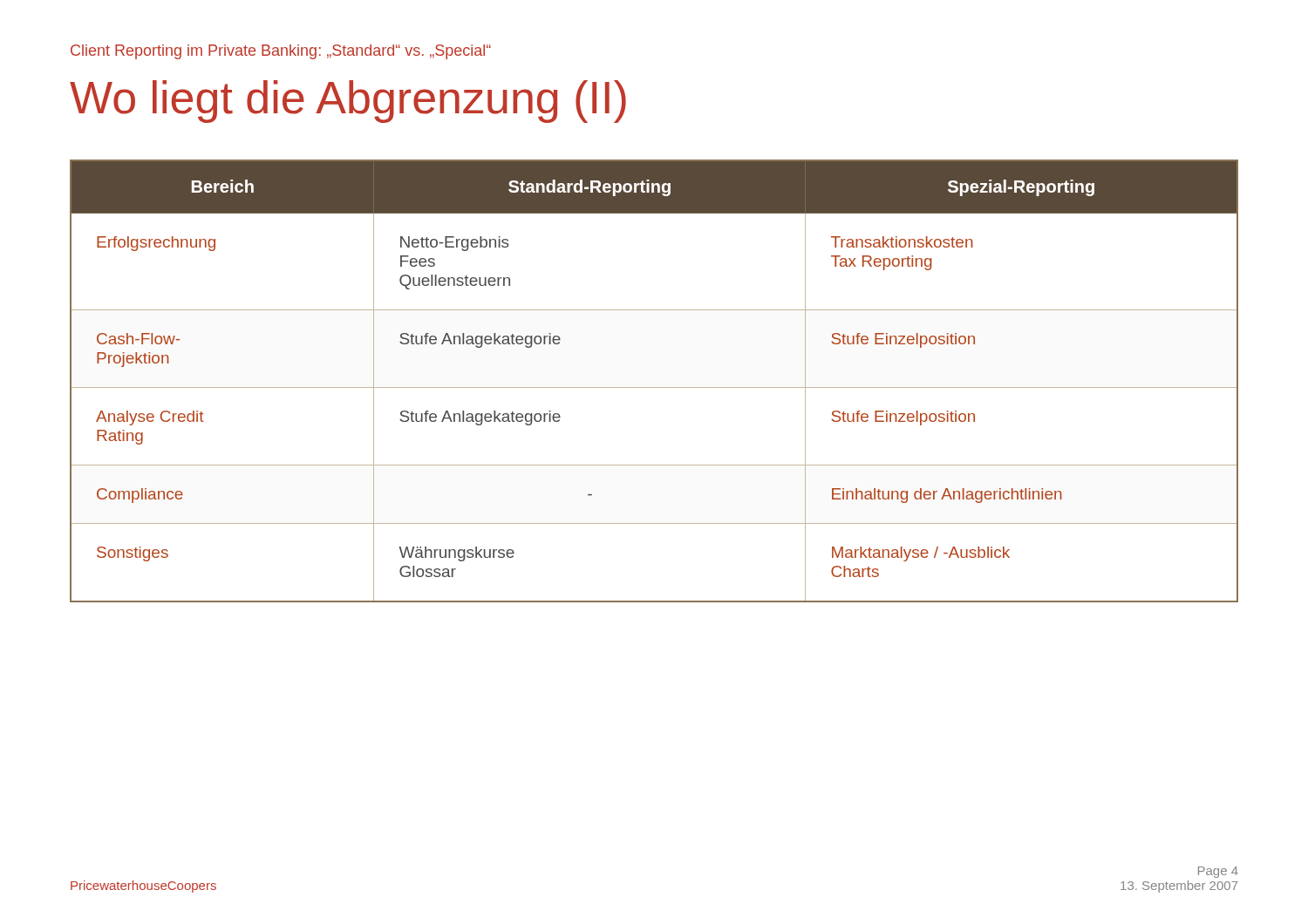This screenshot has width=1308, height=924.
Task: Point to "Wo liegt die Abgrenzung (II)"
Action: pos(349,98)
